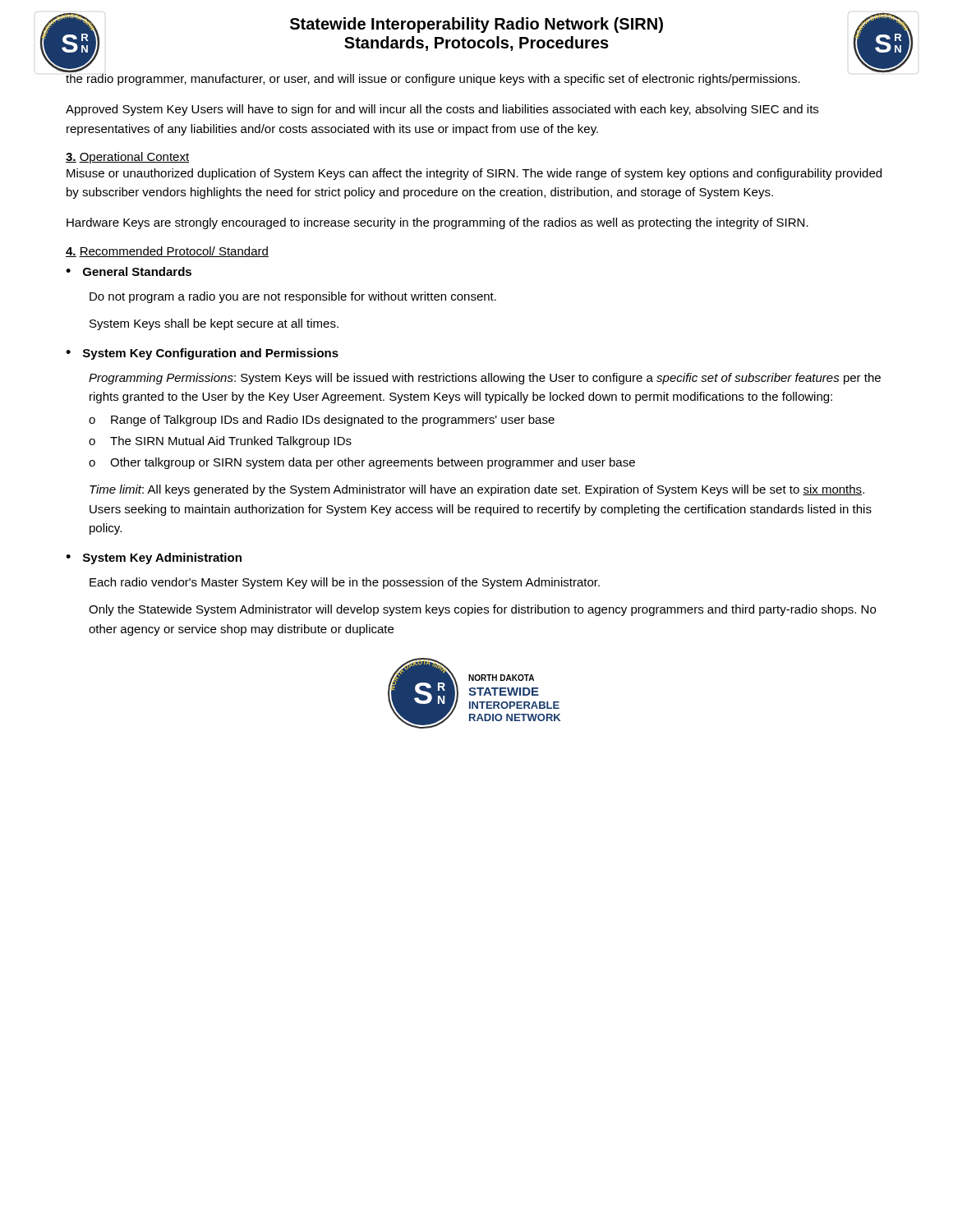Select the text starting "Do not program a radio you"
The image size is (953, 1232).
point(293,296)
